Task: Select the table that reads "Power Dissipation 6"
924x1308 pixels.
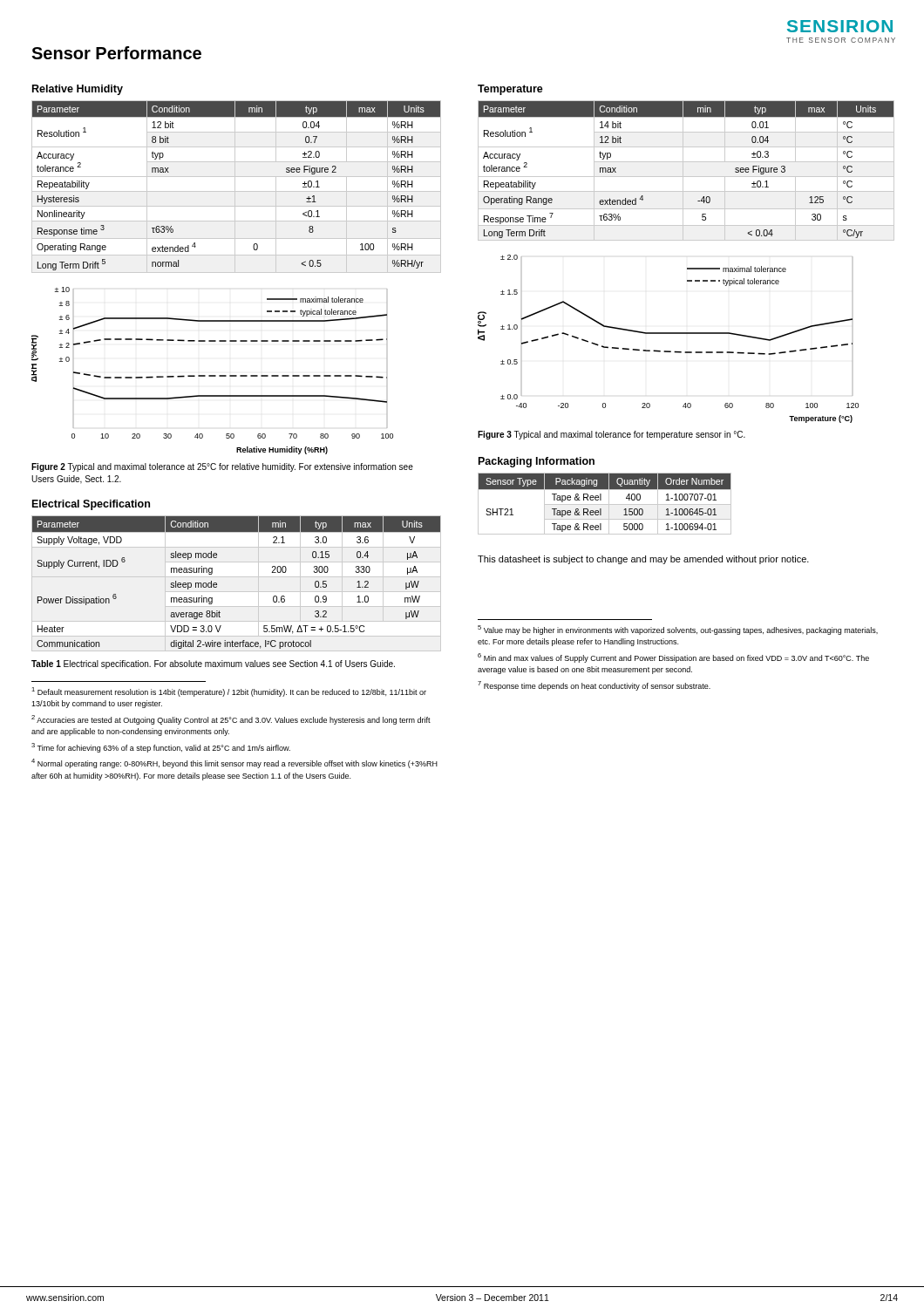Action: (236, 583)
